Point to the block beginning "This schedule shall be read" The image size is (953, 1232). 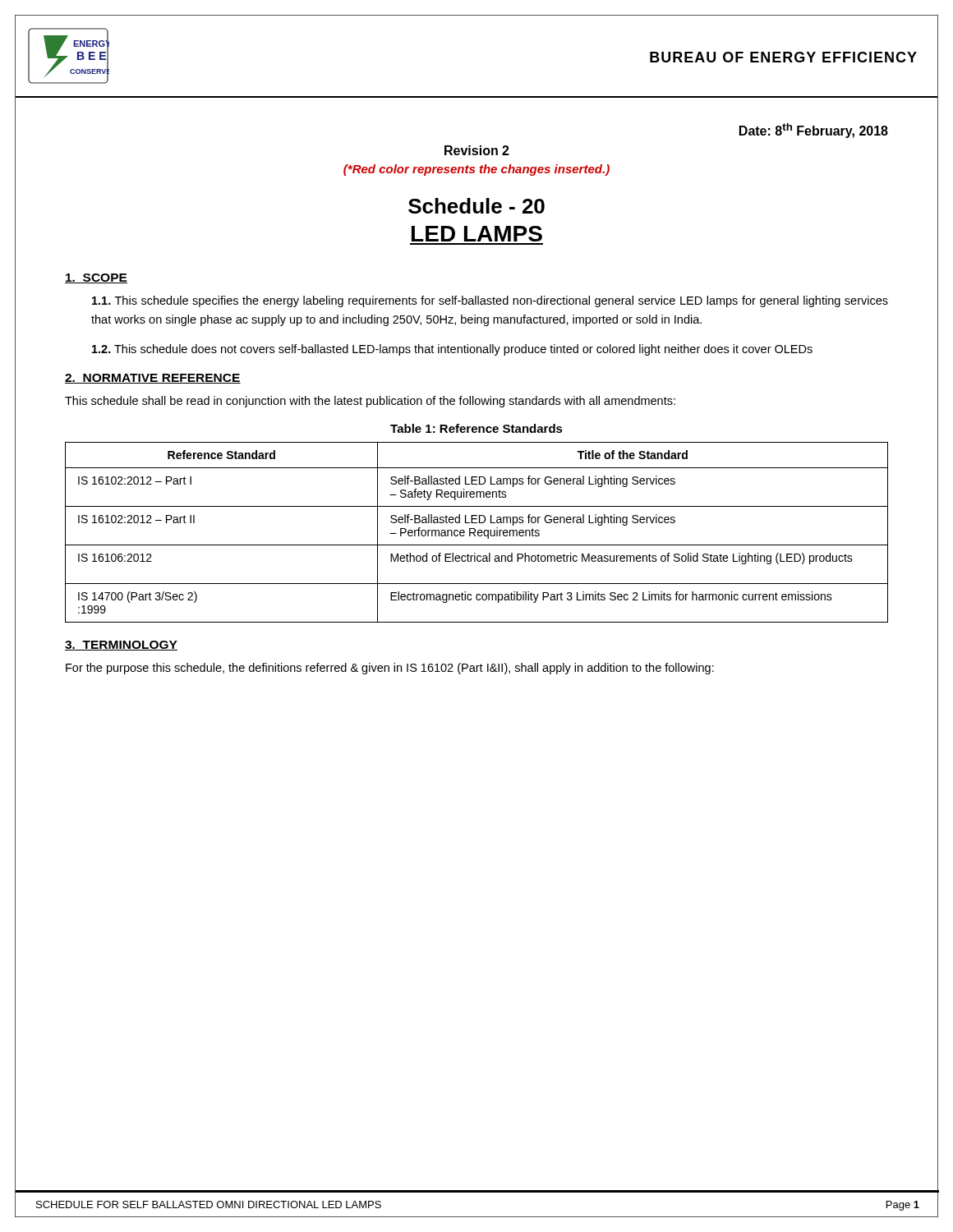[371, 401]
